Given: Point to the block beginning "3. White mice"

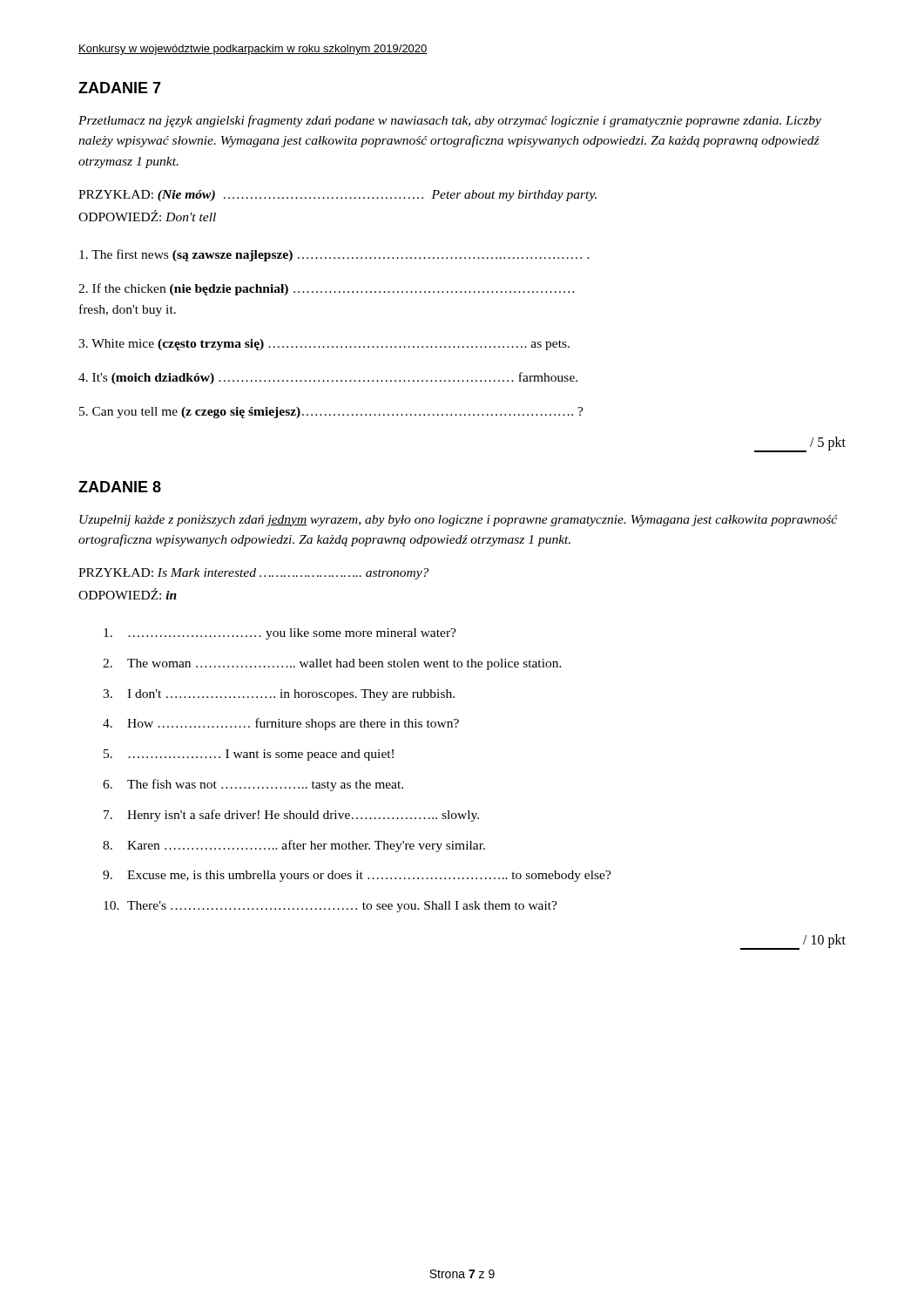Looking at the screenshot, I should click(324, 343).
